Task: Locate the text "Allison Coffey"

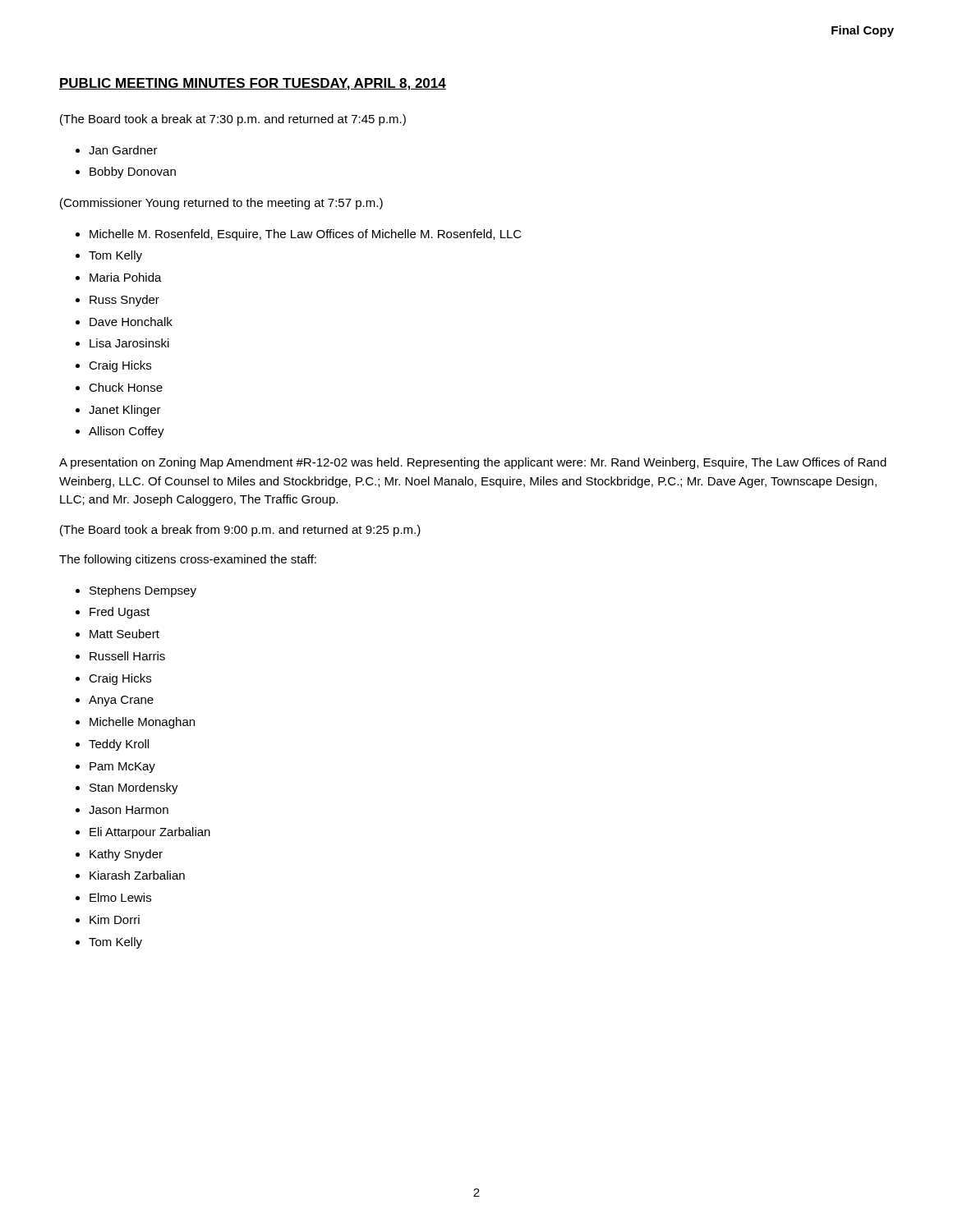Action: [126, 431]
